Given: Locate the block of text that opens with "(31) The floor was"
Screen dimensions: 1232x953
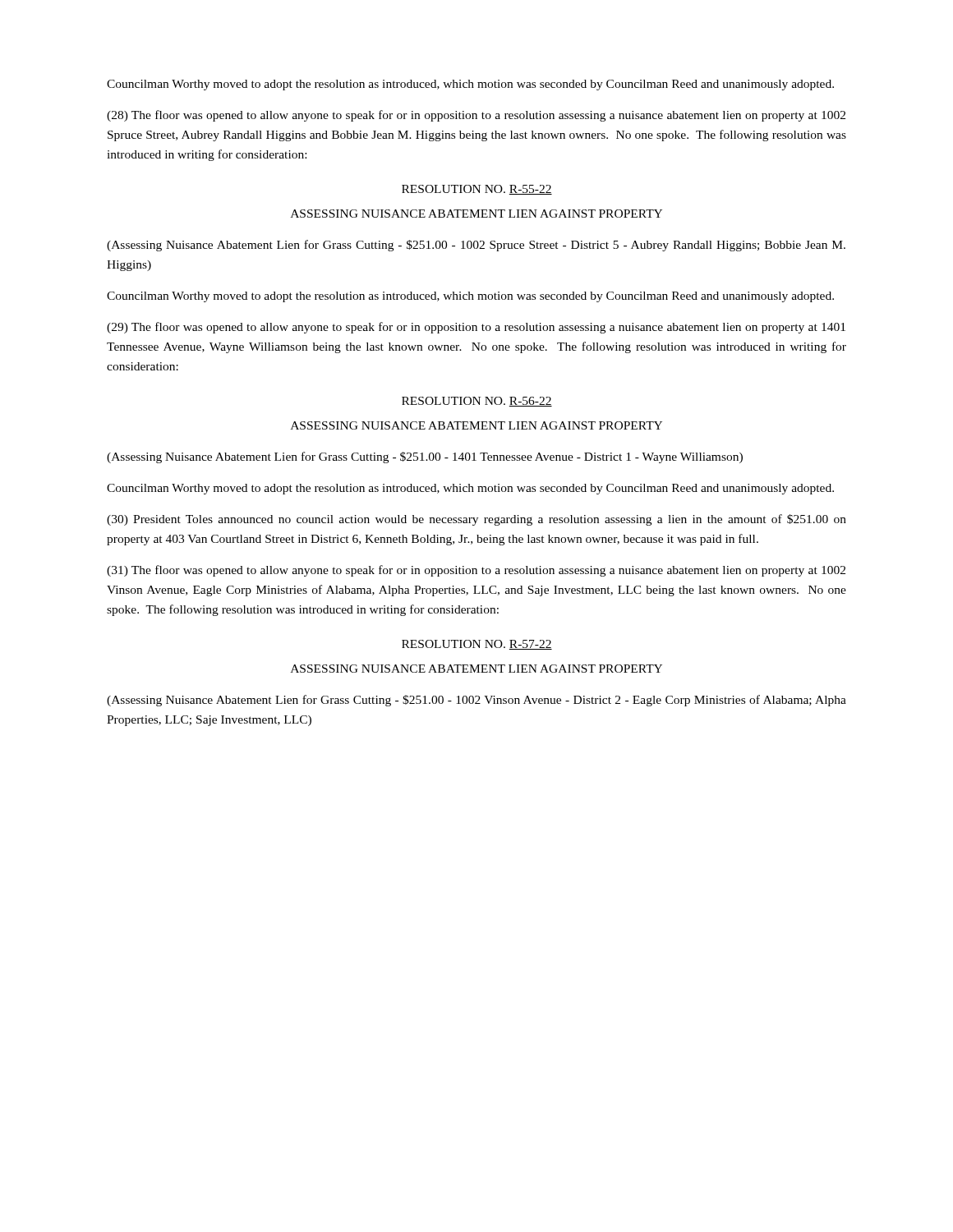Looking at the screenshot, I should (476, 590).
